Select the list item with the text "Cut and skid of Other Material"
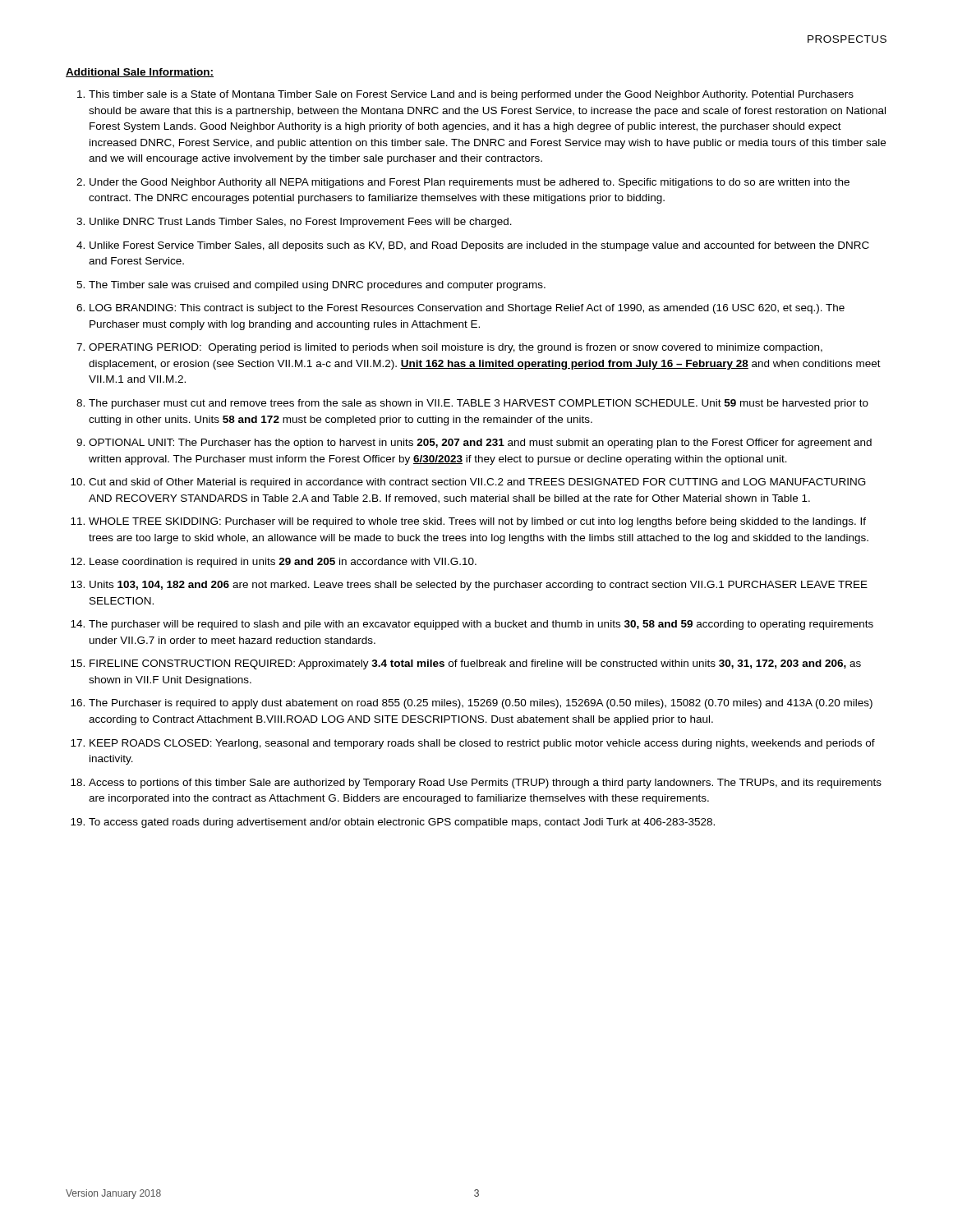This screenshot has height=1232, width=953. (477, 490)
